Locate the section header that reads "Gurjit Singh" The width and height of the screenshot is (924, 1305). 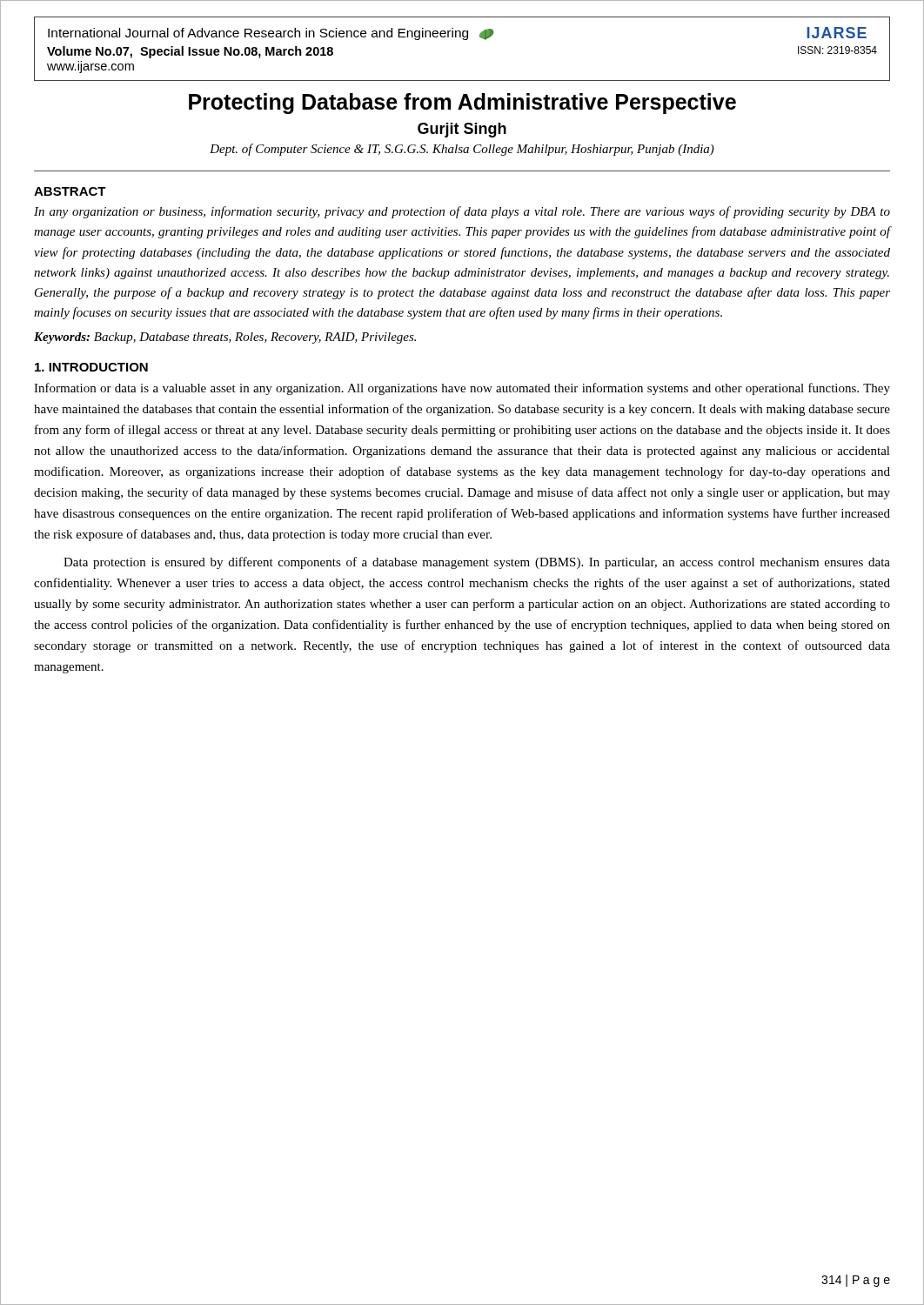[462, 129]
